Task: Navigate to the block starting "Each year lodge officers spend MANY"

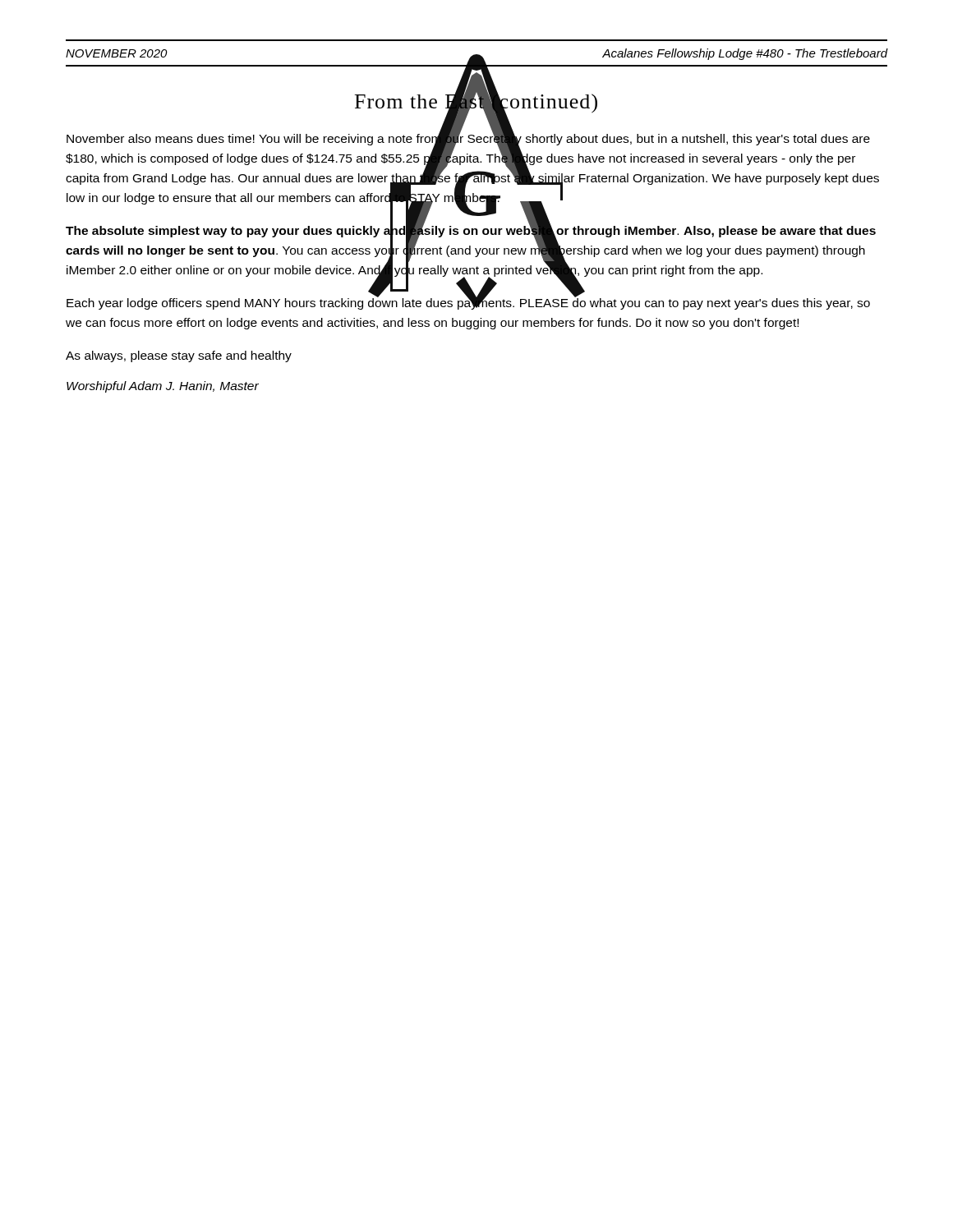Action: (x=468, y=313)
